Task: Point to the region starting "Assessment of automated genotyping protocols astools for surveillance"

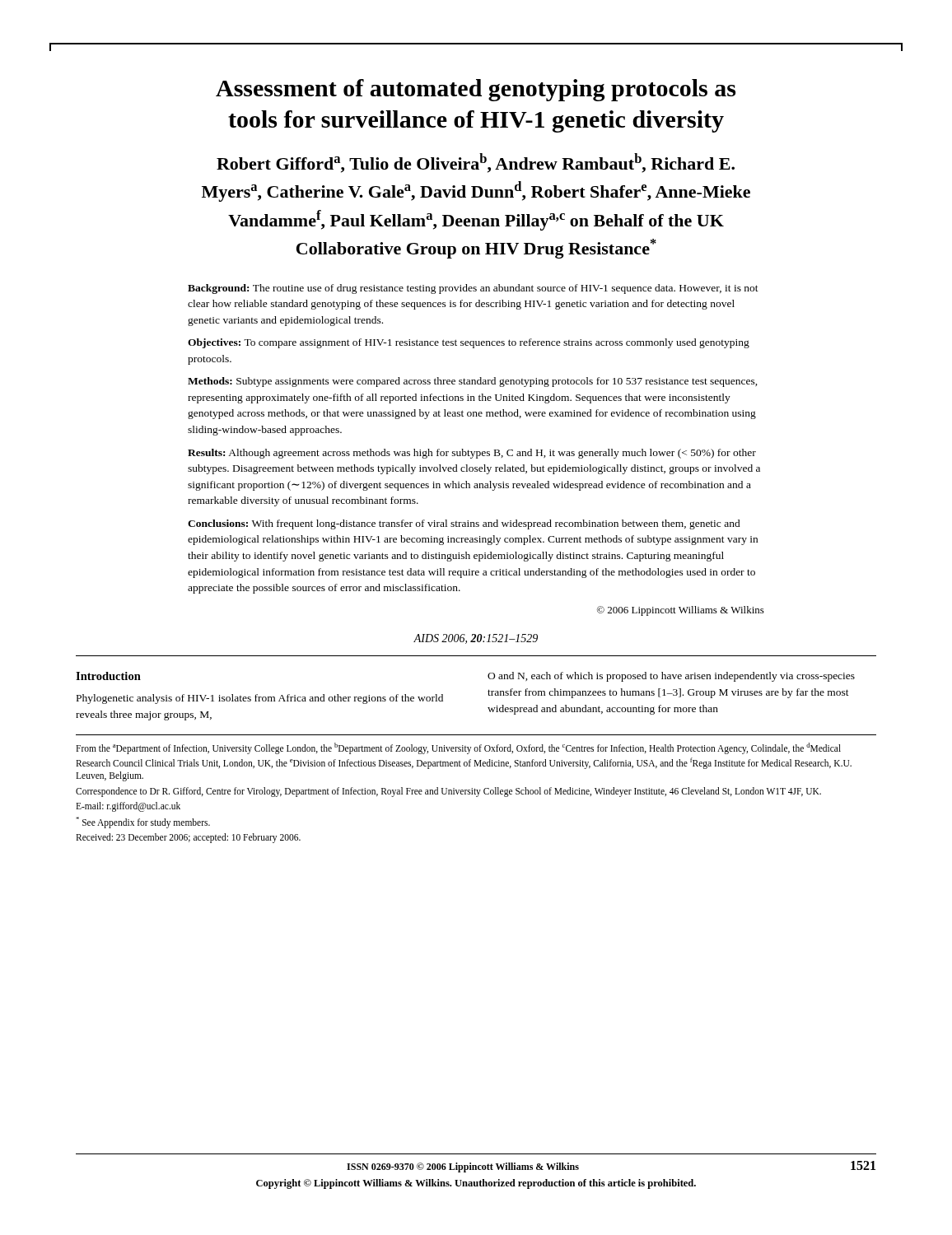Action: (476, 103)
